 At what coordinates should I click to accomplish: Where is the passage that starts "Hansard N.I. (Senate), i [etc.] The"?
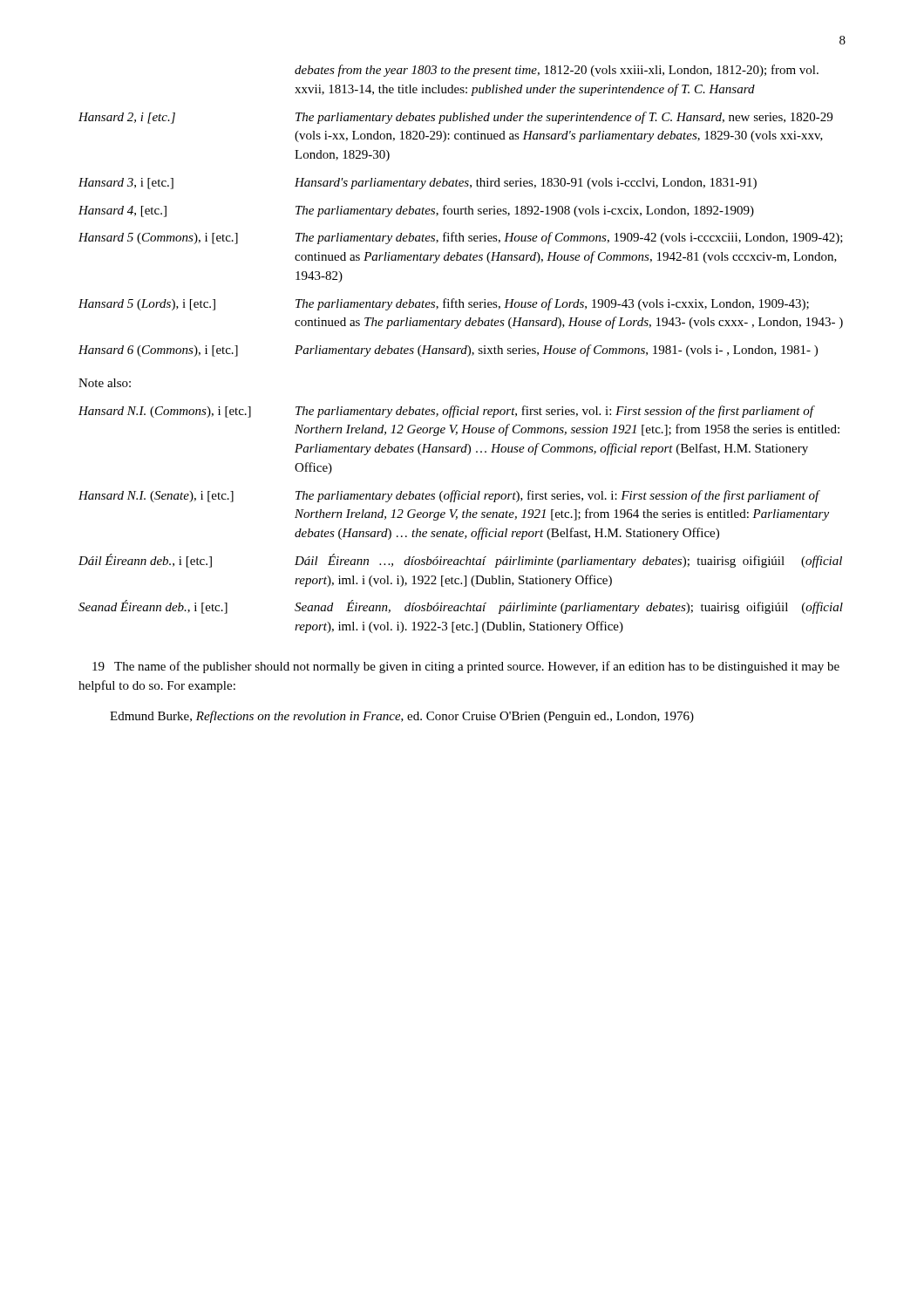[462, 515]
